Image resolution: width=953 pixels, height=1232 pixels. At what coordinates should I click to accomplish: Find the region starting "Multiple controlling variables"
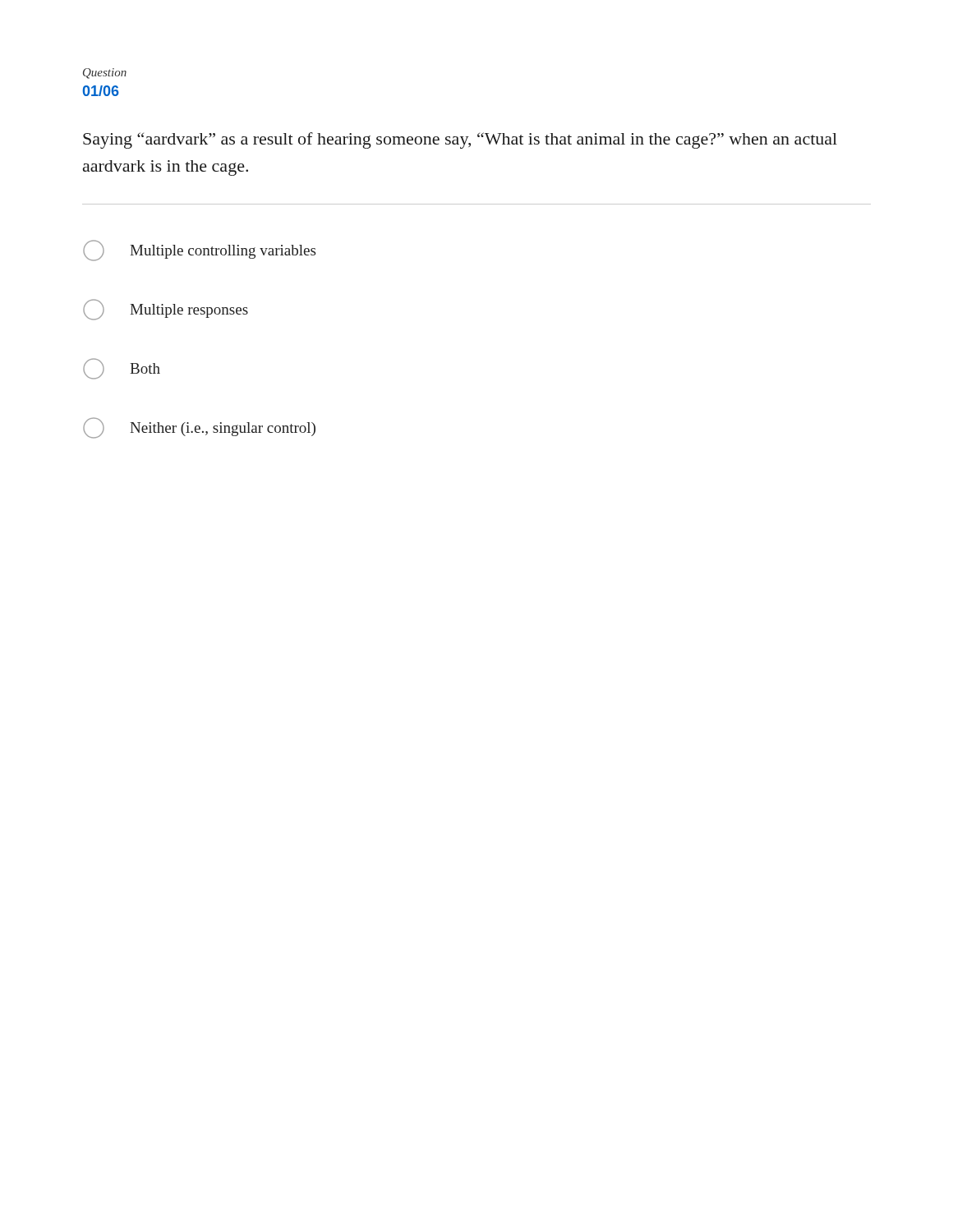coord(199,251)
